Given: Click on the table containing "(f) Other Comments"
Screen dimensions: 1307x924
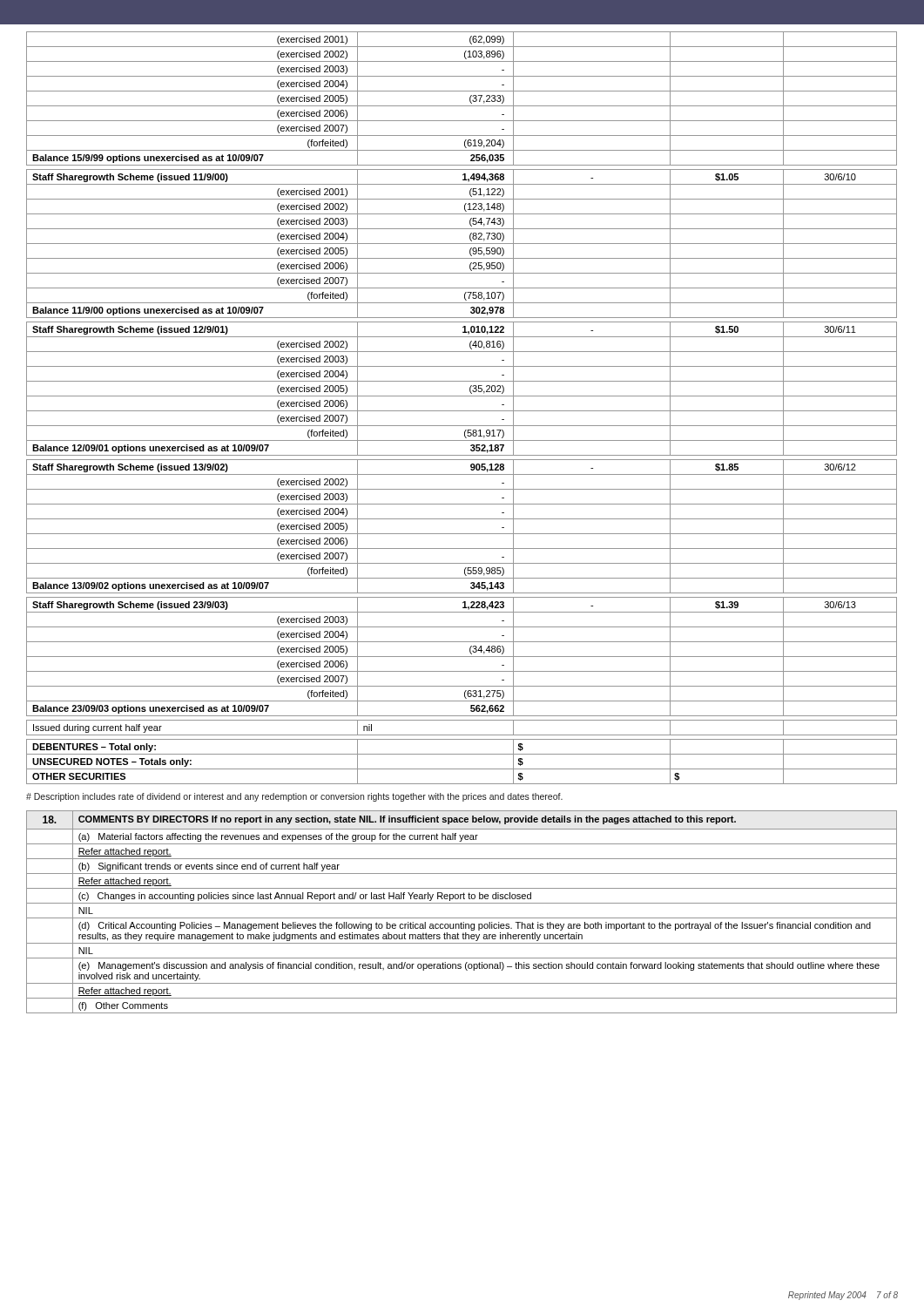Looking at the screenshot, I should (x=462, y=912).
